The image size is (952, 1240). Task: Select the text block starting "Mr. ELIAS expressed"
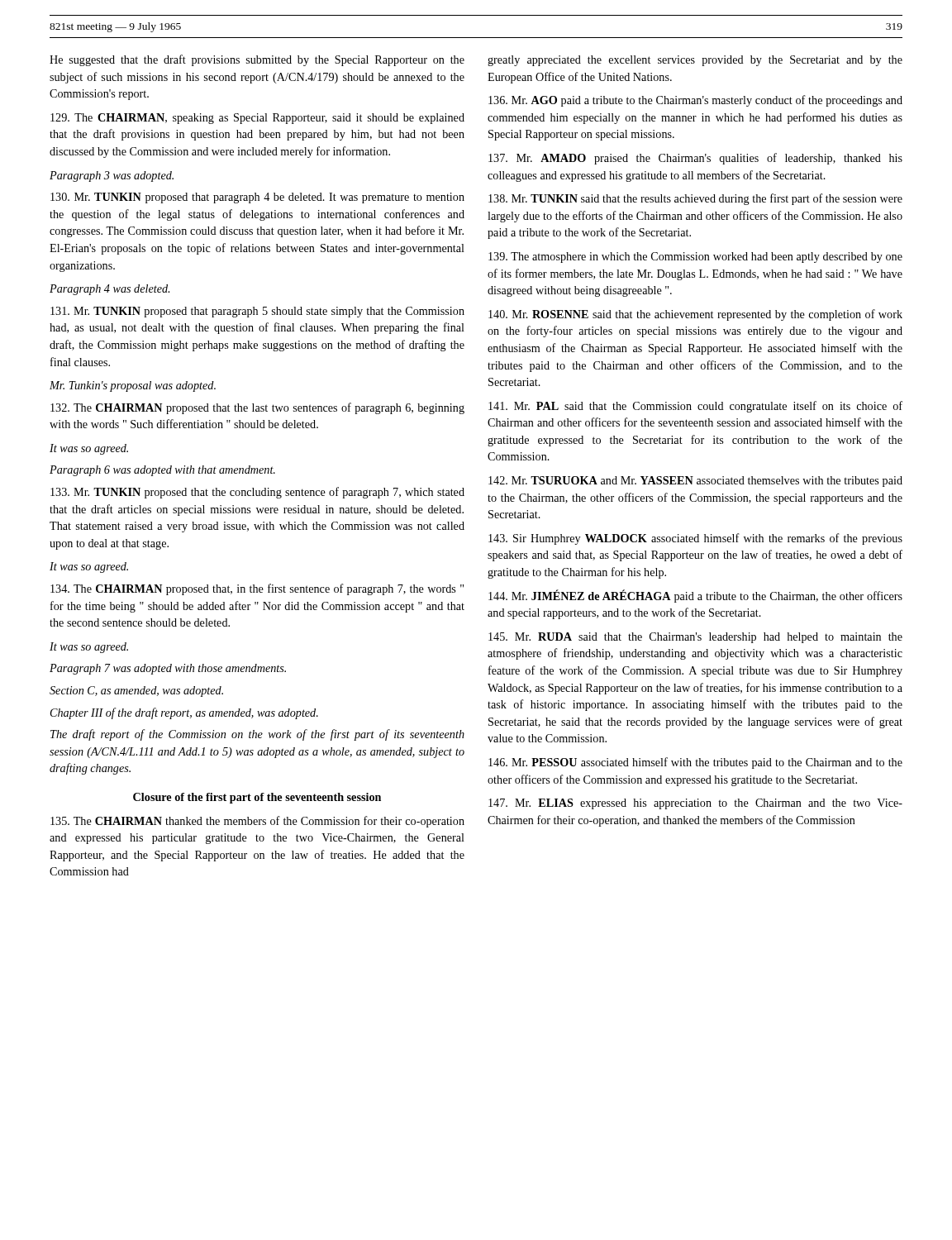coord(695,811)
